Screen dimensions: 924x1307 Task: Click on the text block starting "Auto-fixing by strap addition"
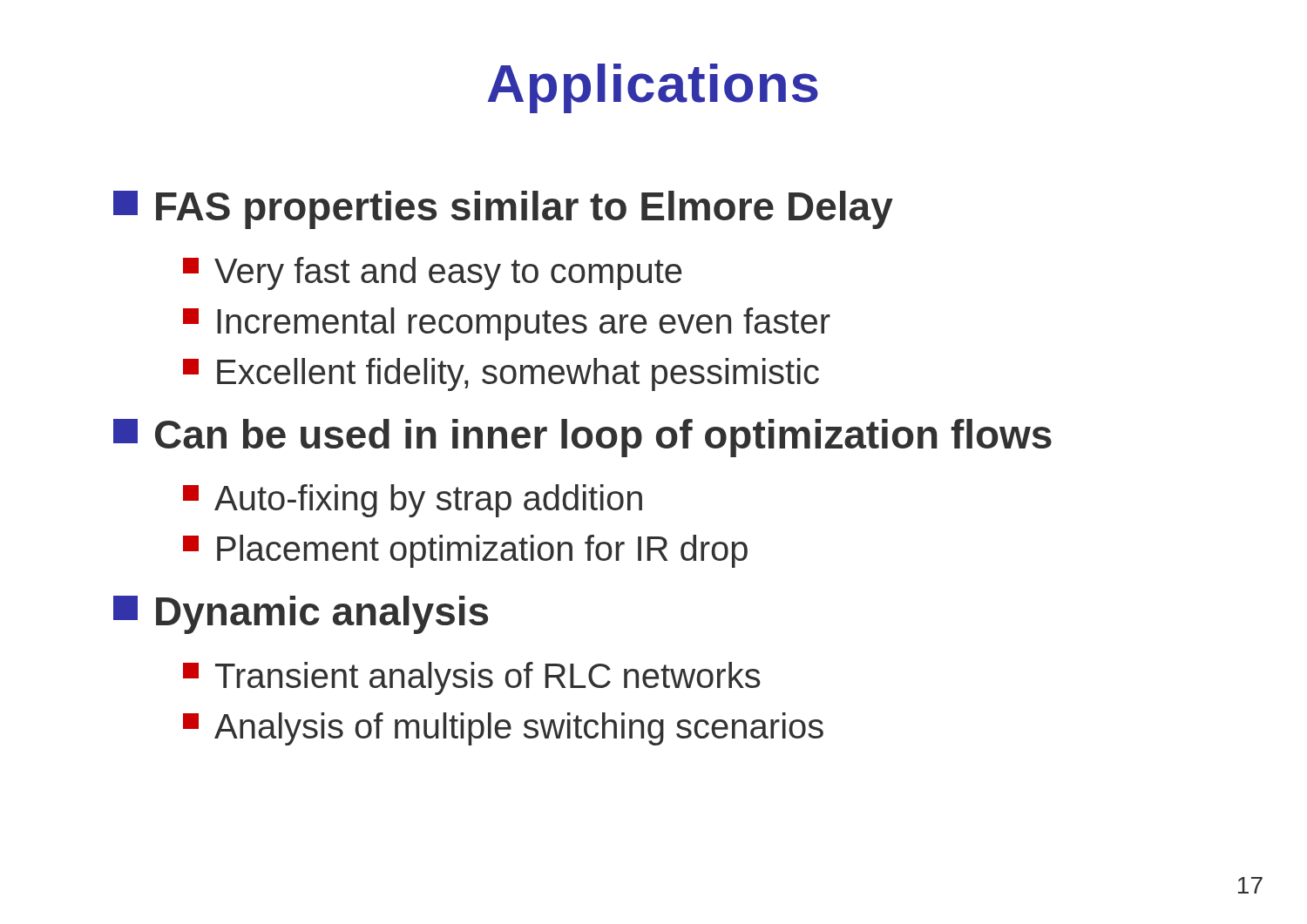click(414, 498)
